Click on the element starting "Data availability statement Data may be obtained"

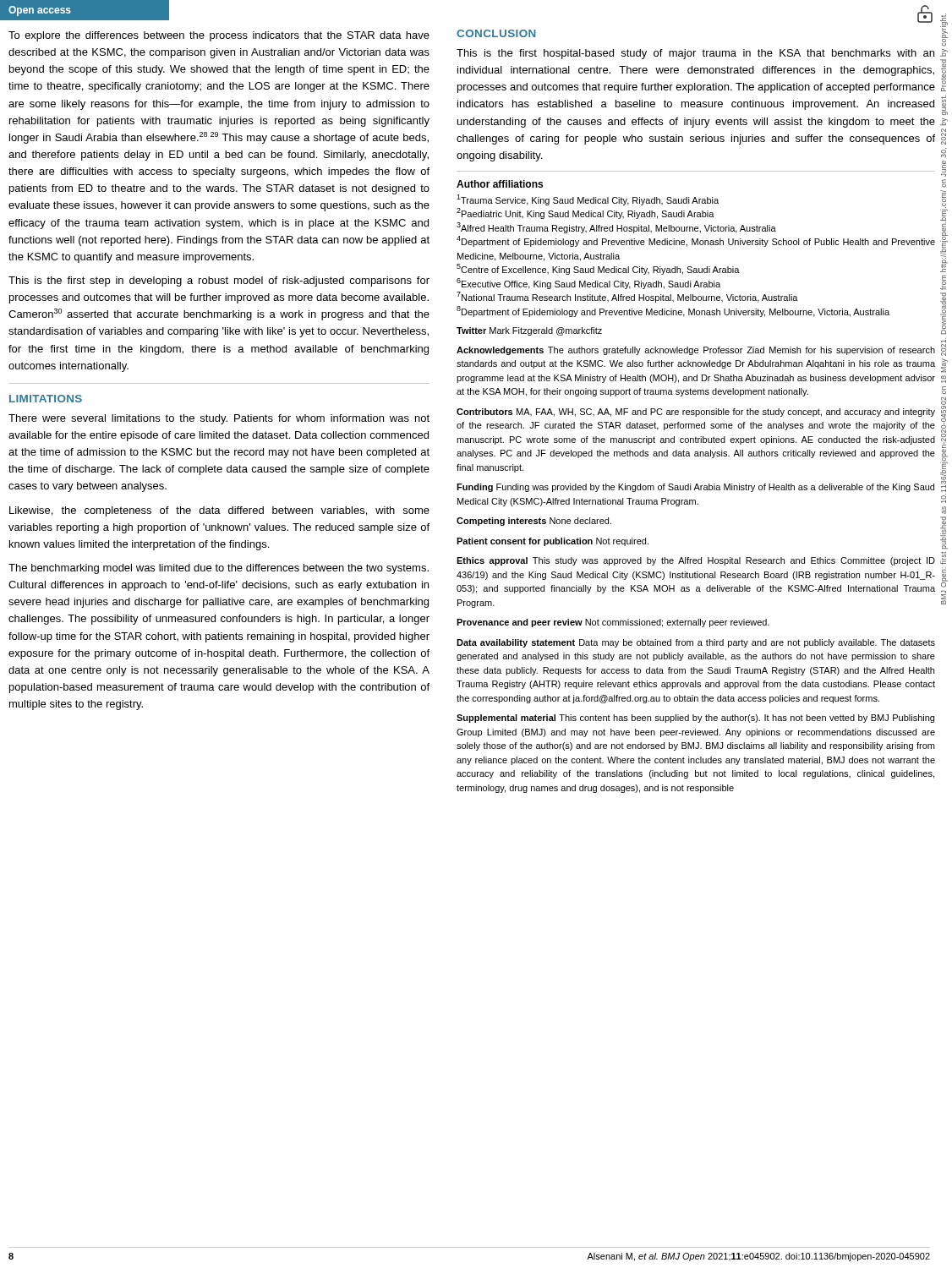[696, 670]
